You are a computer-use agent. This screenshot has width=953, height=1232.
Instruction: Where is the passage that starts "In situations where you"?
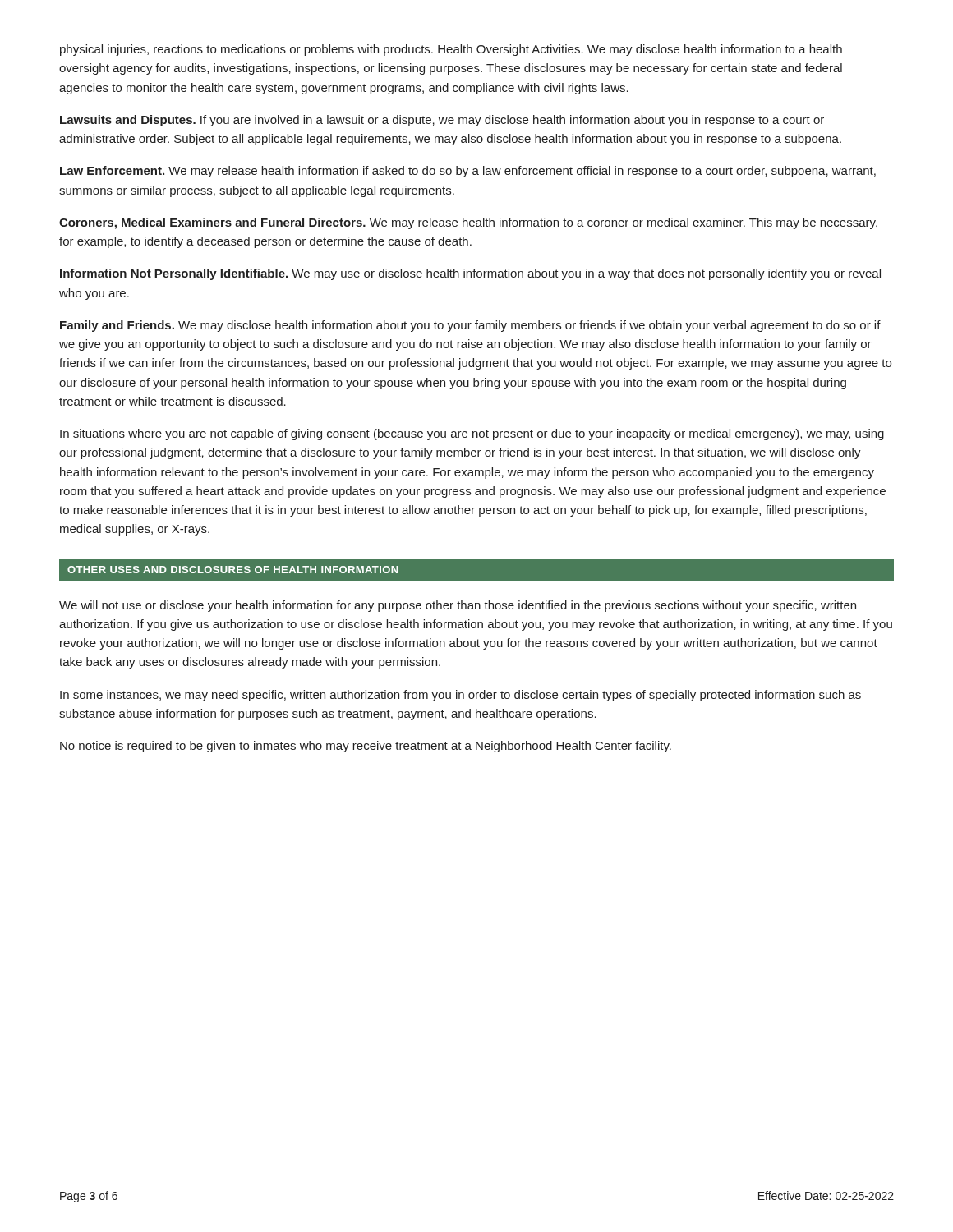(x=476, y=481)
